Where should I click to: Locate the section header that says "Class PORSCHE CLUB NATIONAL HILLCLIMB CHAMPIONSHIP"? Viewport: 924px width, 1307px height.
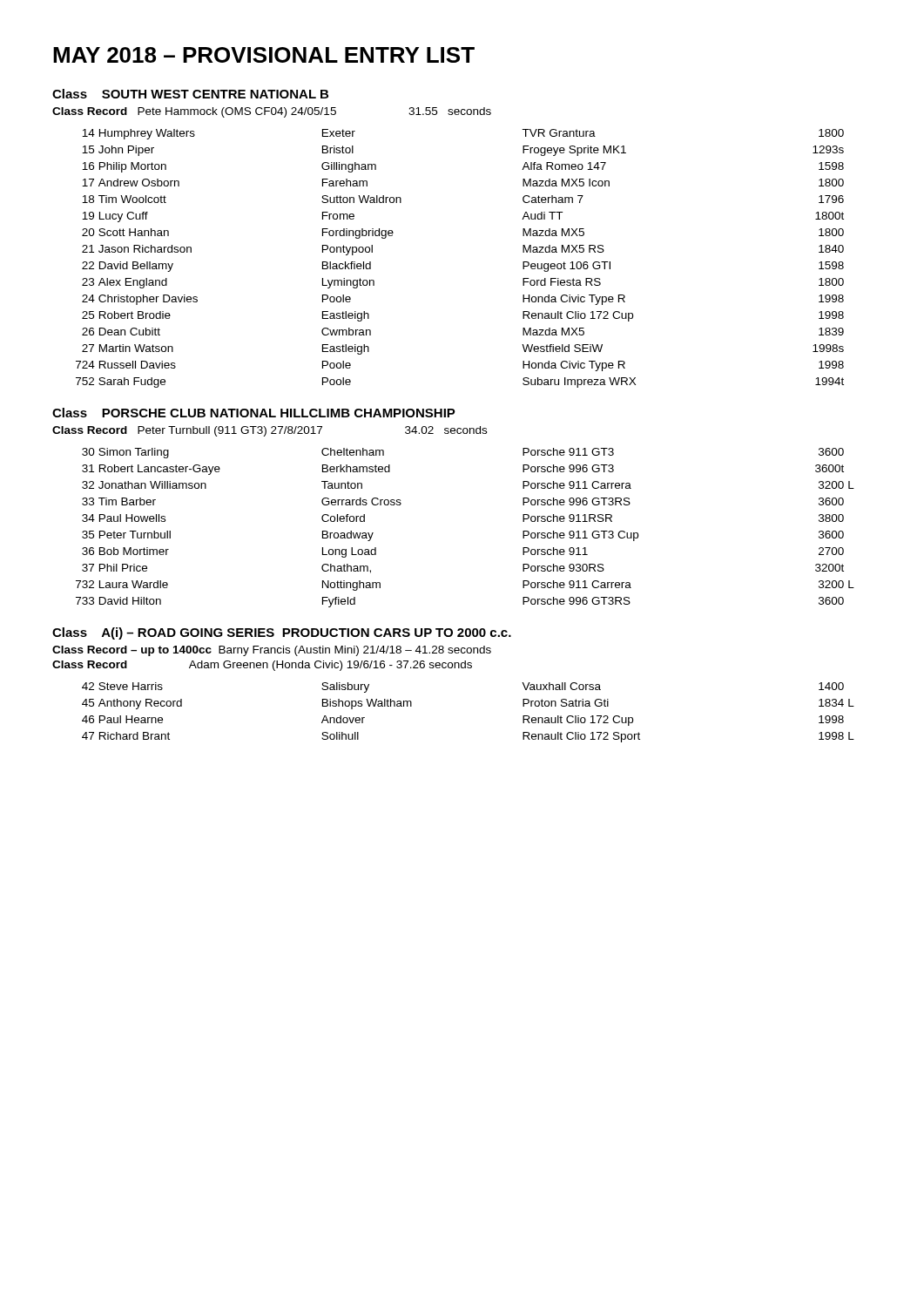point(254,413)
